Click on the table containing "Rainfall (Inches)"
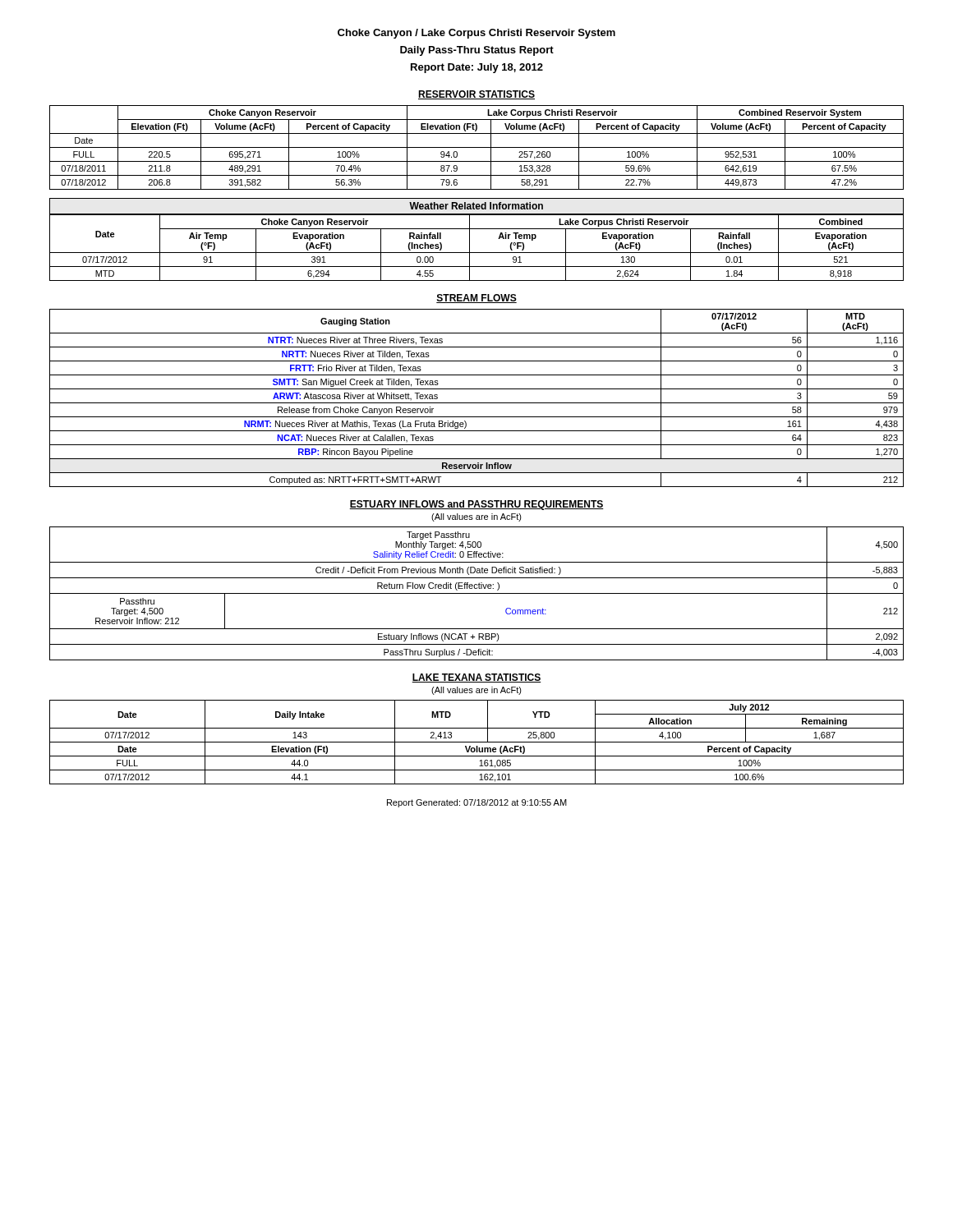953x1232 pixels. 476,248
